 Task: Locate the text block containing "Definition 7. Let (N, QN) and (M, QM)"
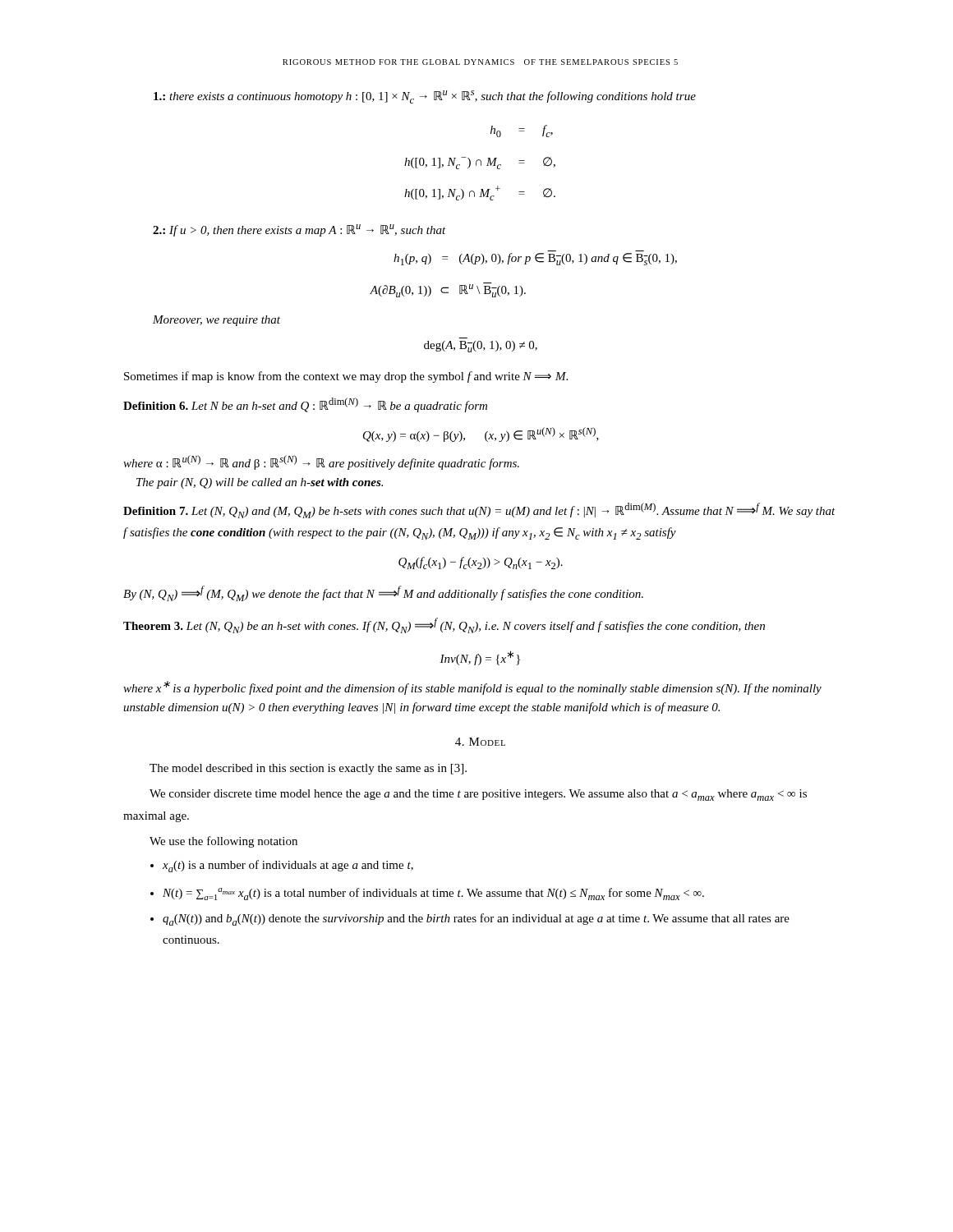[479, 521]
